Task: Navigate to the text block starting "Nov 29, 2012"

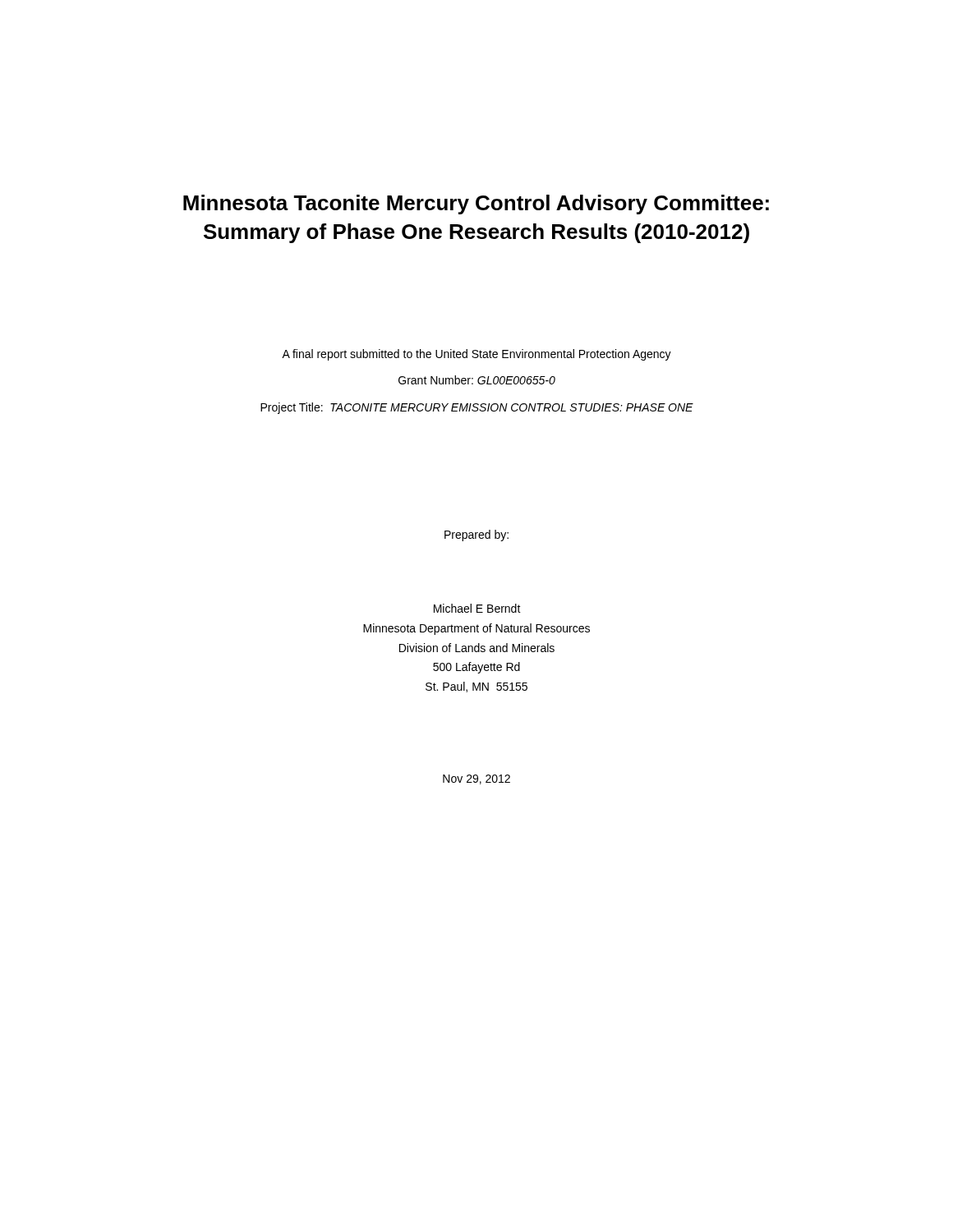Action: (476, 779)
